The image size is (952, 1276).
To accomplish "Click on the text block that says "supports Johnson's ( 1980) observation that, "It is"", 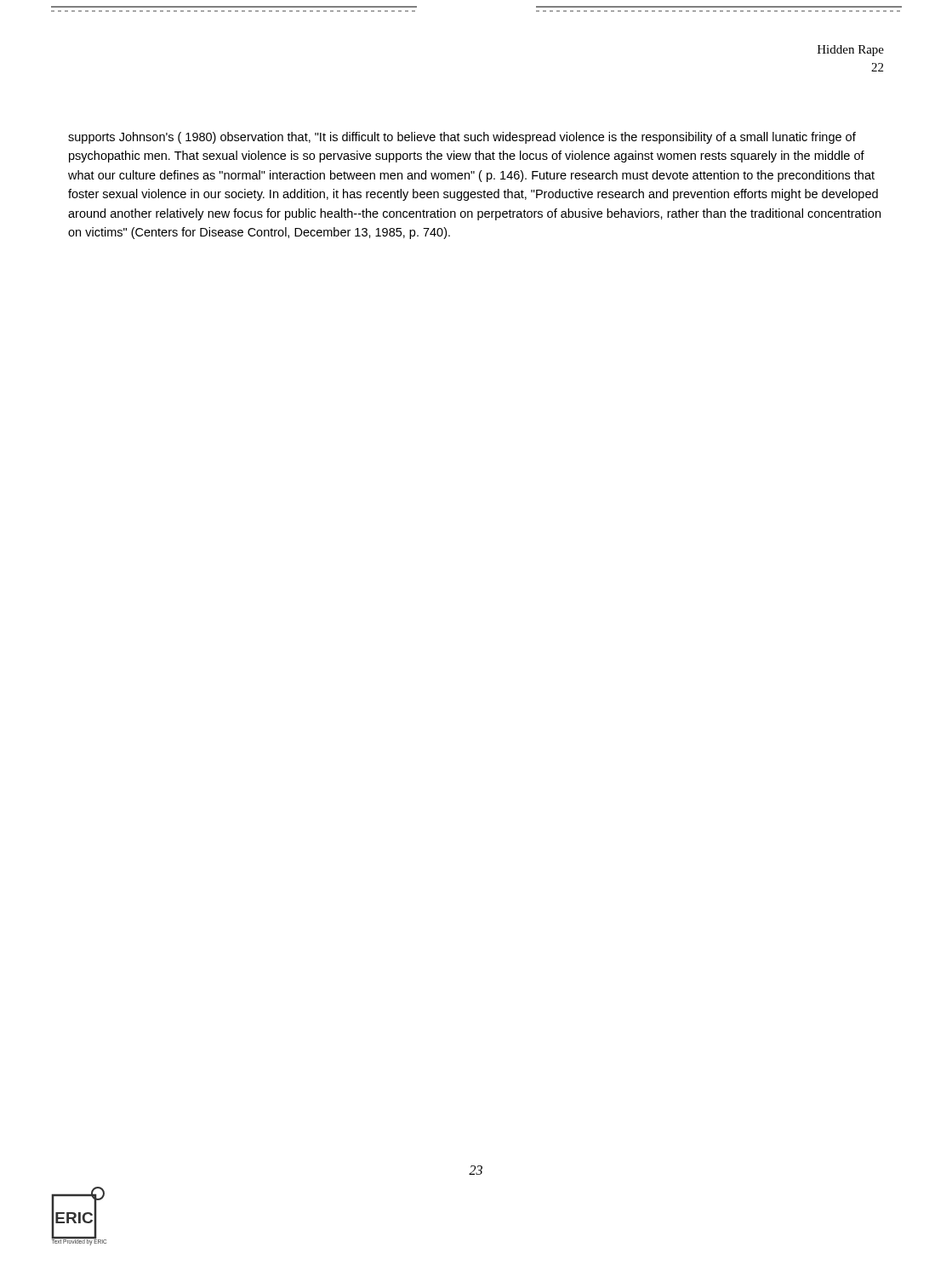I will 475,185.
